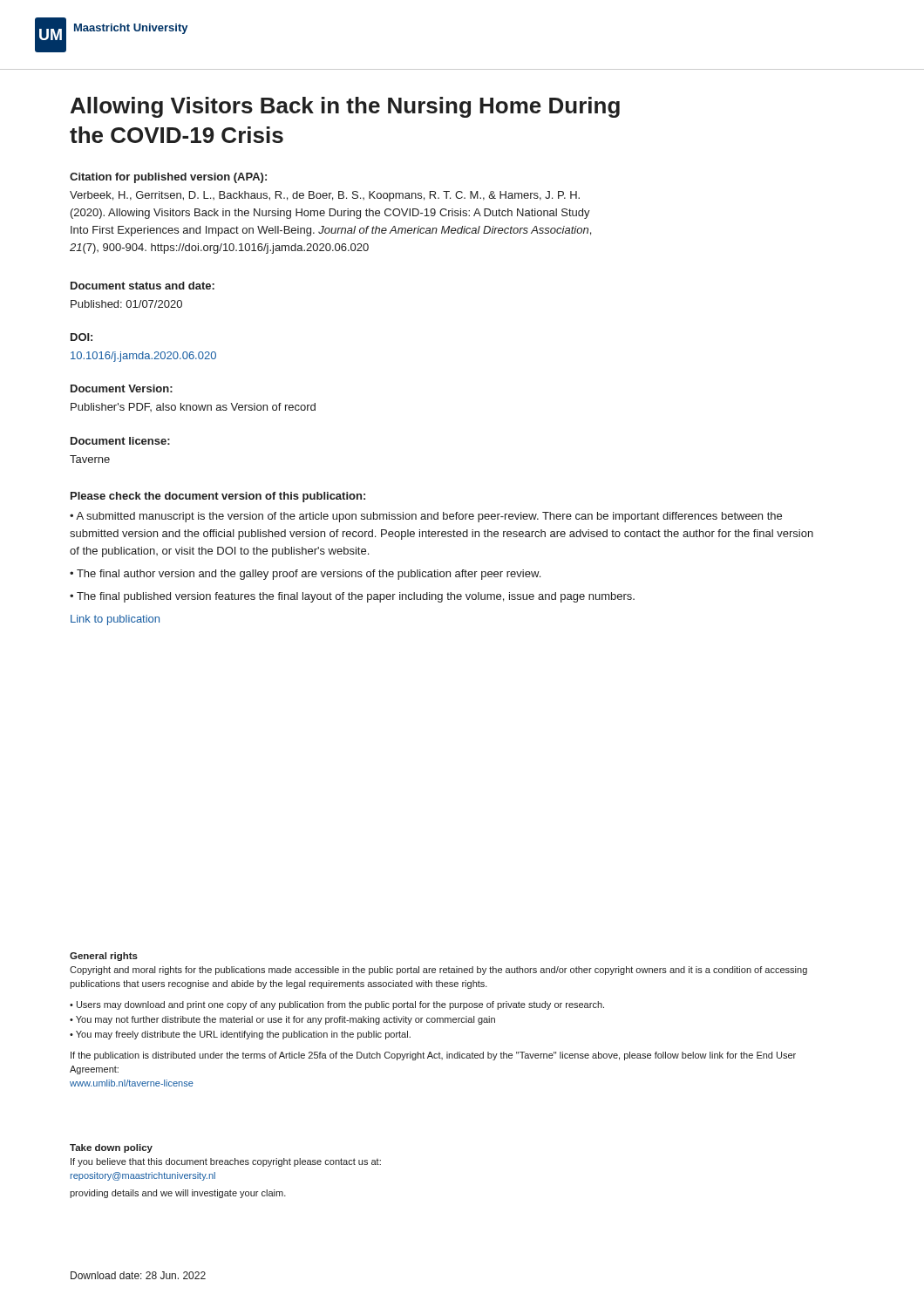This screenshot has height=1308, width=924.
Task: Locate the passage starting "• The final author version and the galley"
Action: click(x=306, y=573)
